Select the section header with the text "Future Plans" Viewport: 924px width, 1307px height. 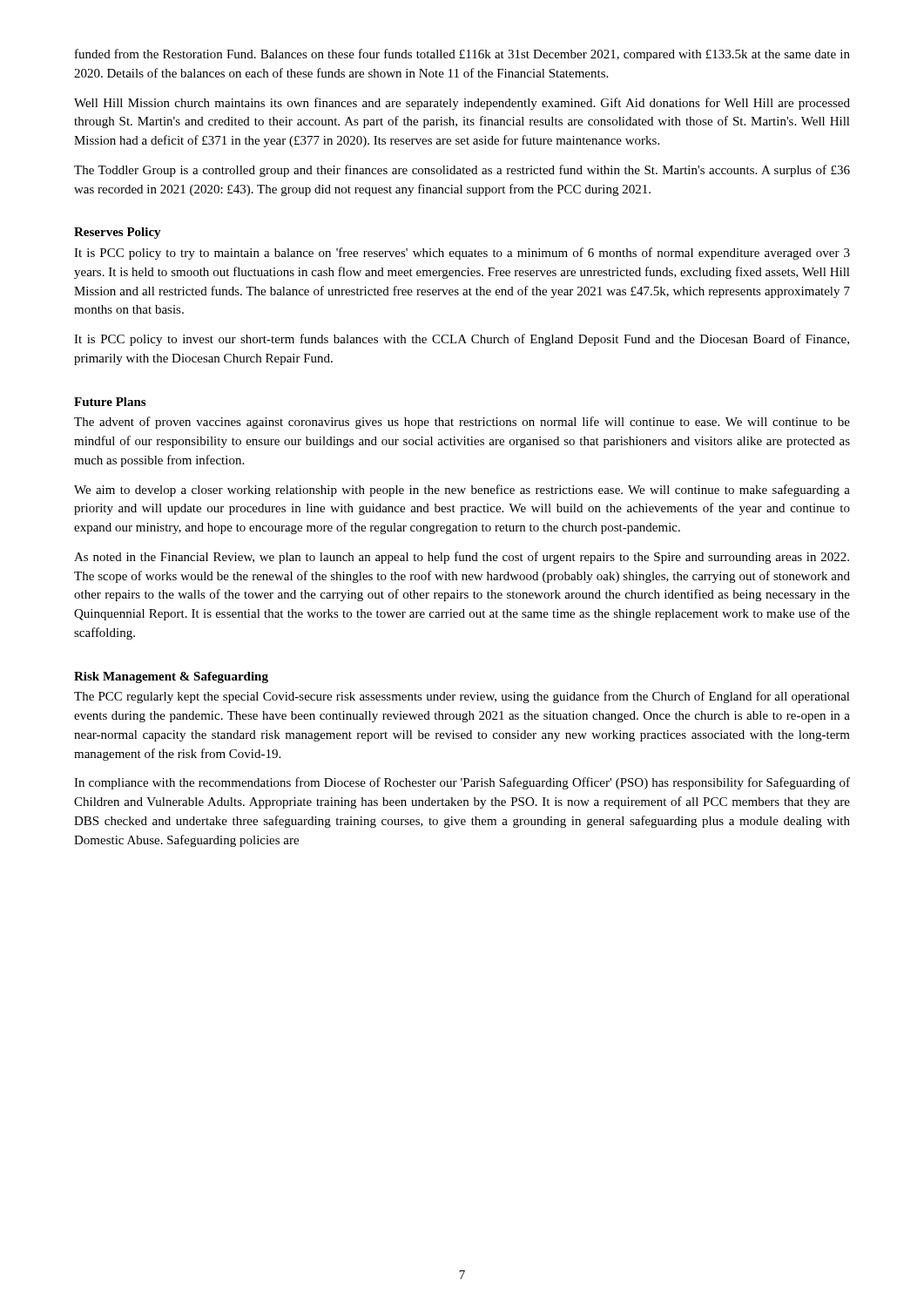point(110,402)
